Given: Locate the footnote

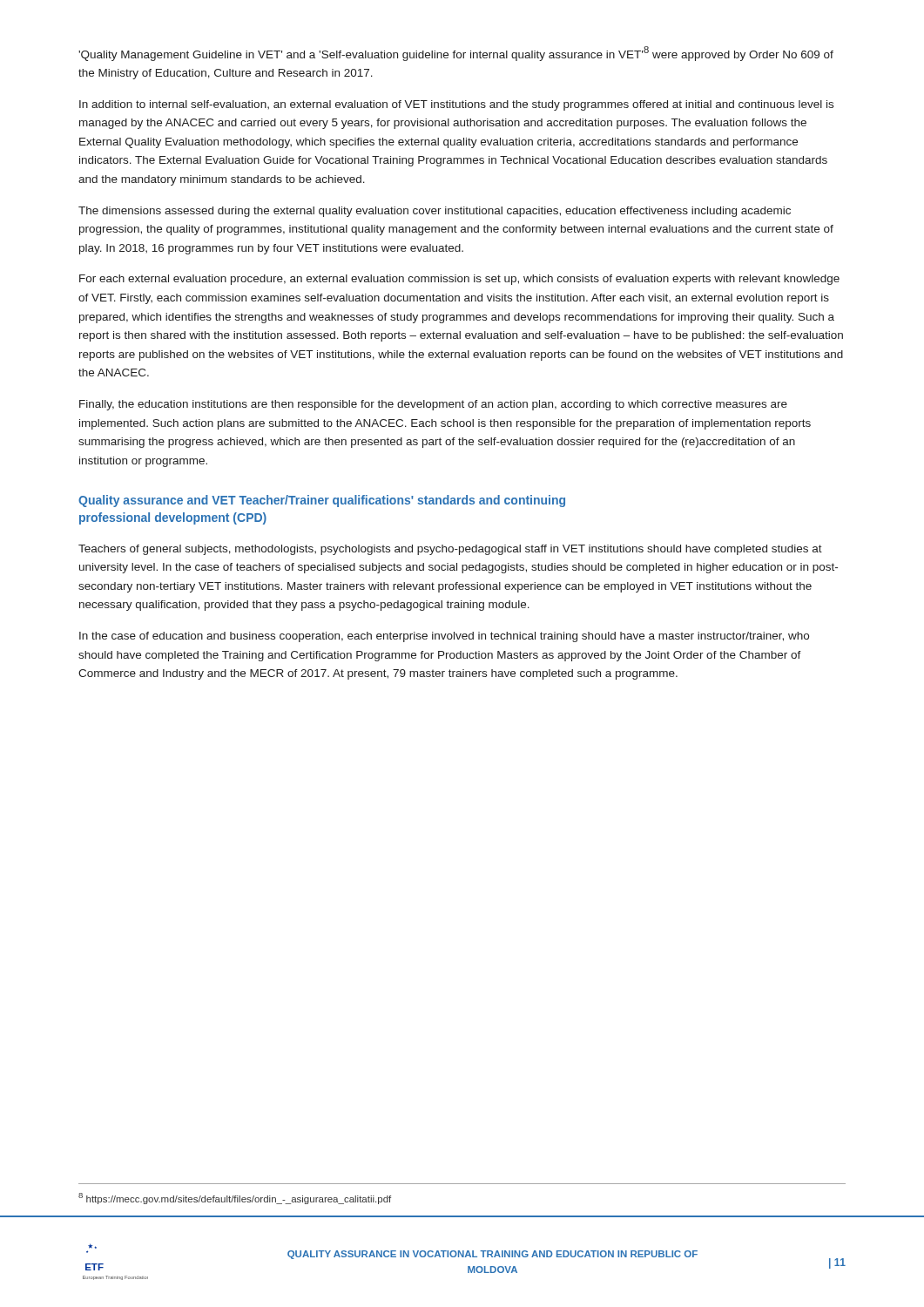Looking at the screenshot, I should point(235,1197).
